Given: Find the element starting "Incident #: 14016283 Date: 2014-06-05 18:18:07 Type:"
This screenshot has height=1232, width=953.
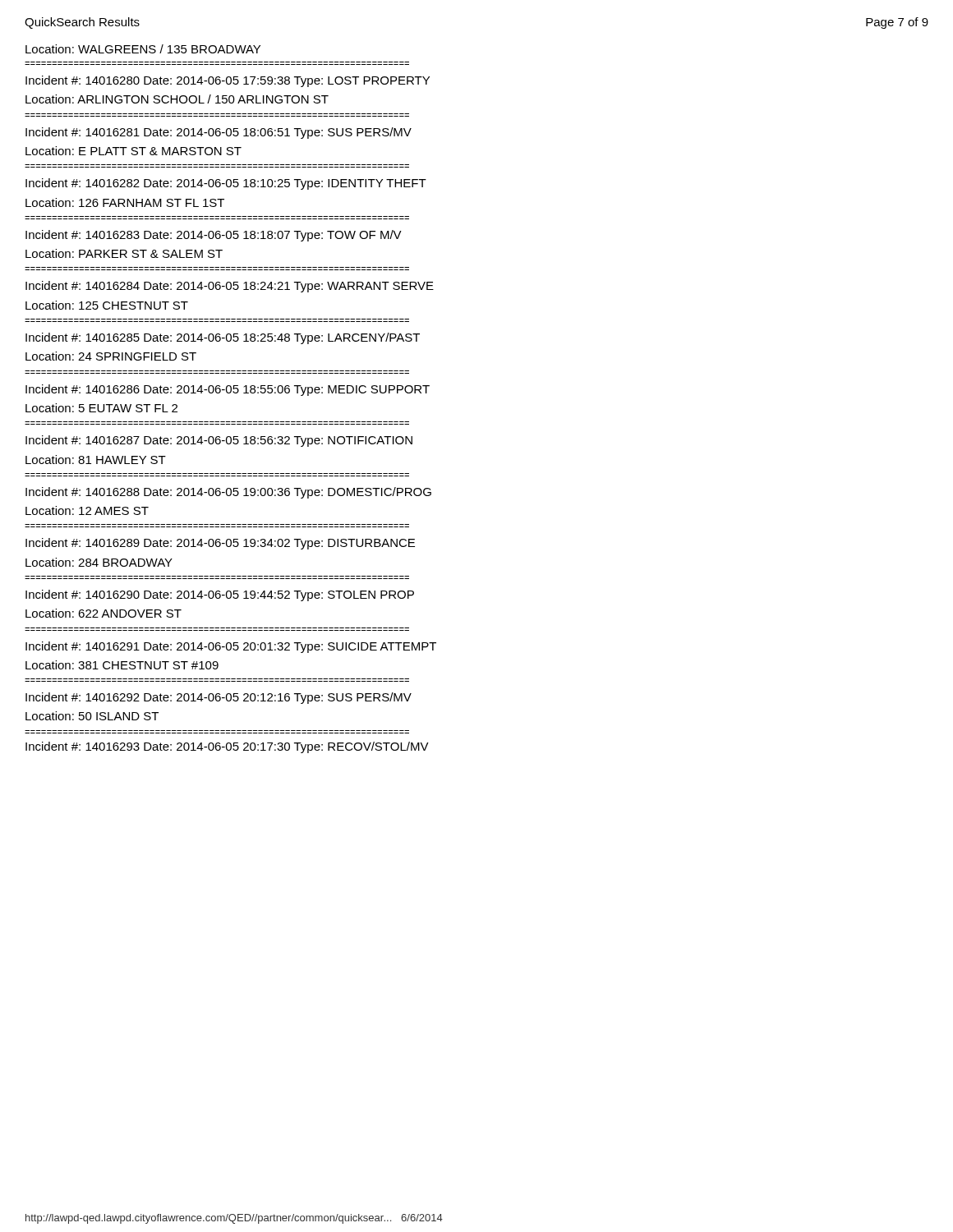Looking at the screenshot, I should point(214,236).
